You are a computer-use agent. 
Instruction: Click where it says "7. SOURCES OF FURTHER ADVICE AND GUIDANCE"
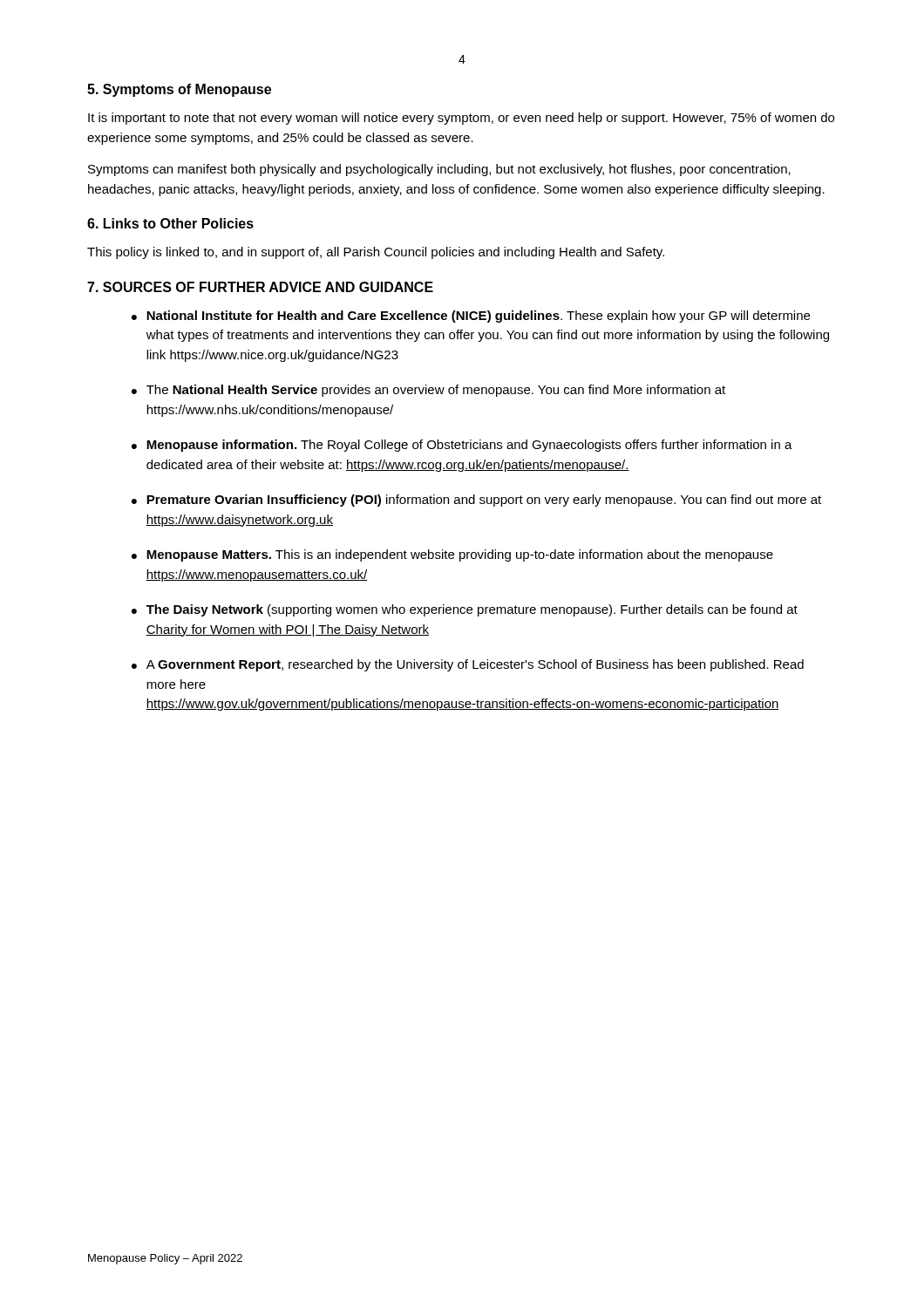pyautogui.click(x=260, y=287)
